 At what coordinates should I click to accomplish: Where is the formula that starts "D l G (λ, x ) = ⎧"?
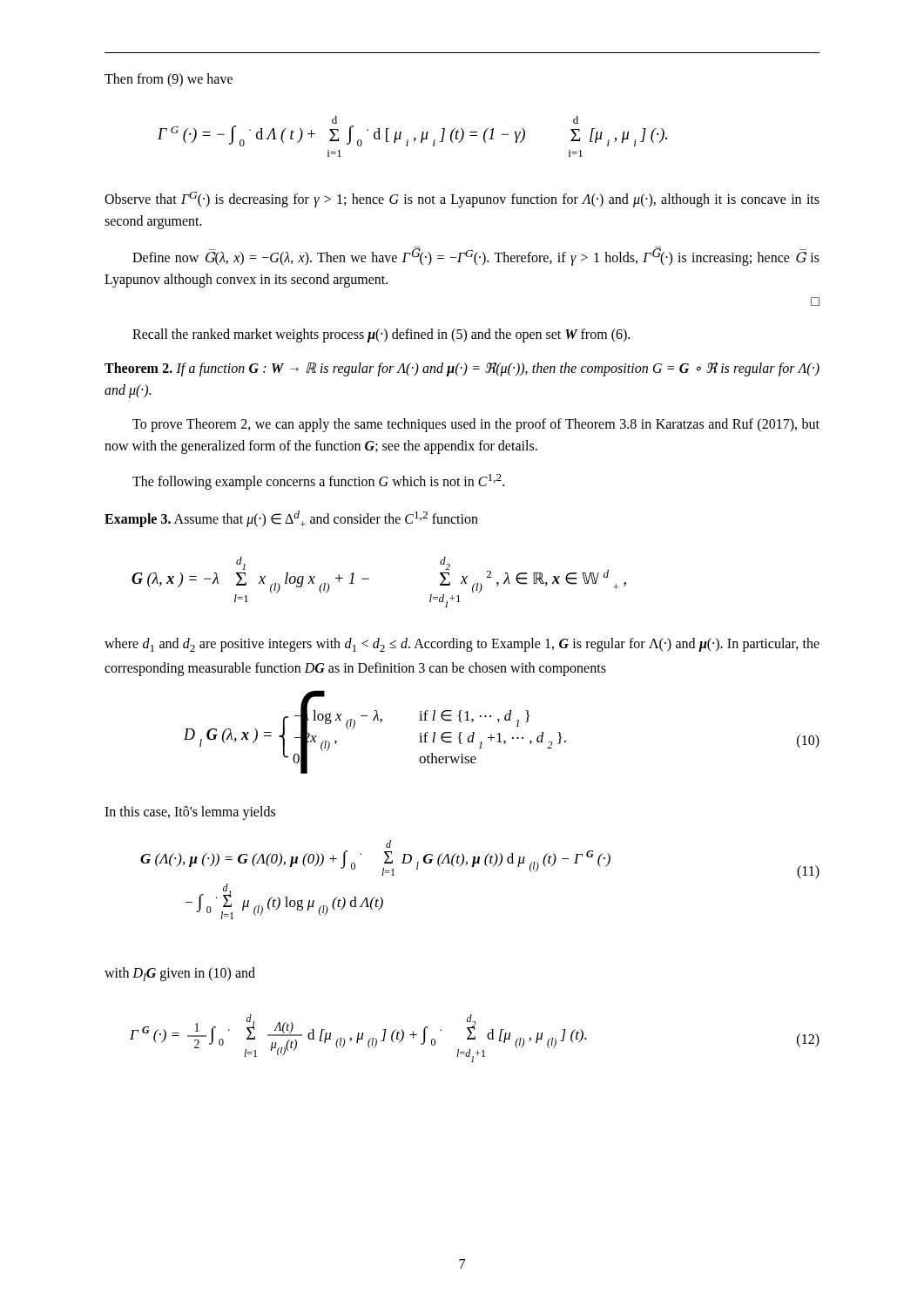coord(462,741)
